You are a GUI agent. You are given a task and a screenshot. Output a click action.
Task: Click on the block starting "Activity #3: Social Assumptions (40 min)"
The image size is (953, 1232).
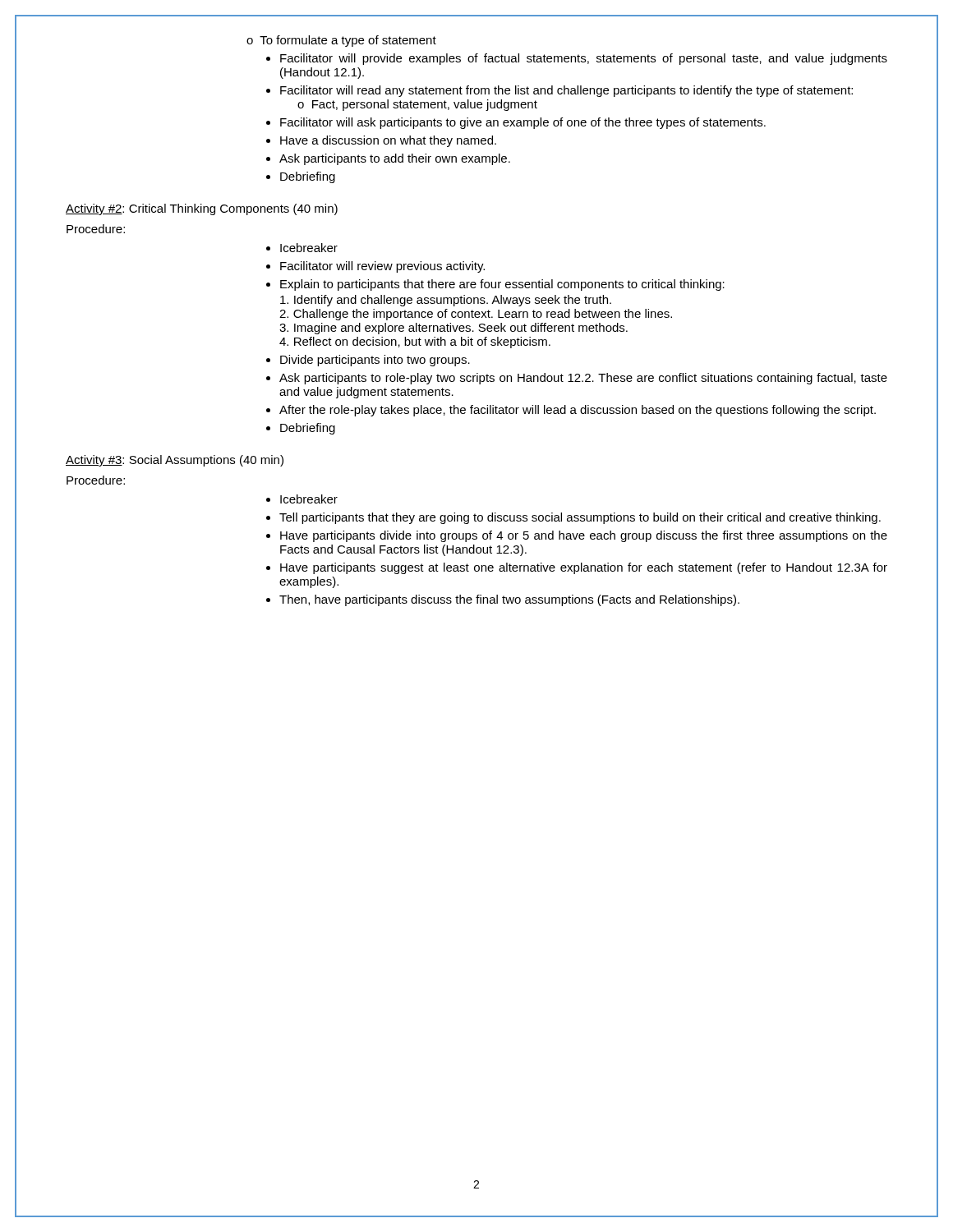[175, 460]
